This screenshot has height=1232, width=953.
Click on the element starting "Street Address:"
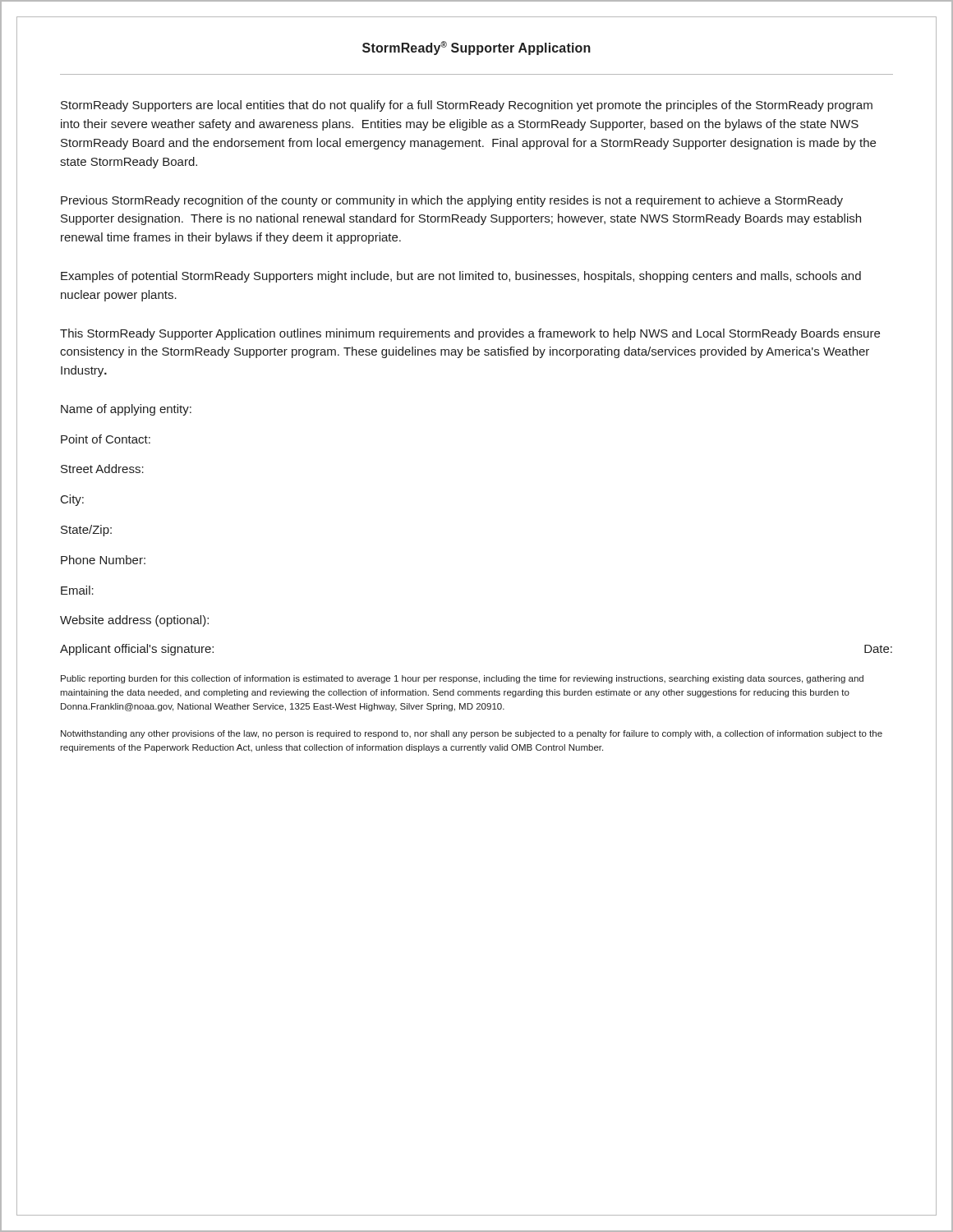point(102,469)
